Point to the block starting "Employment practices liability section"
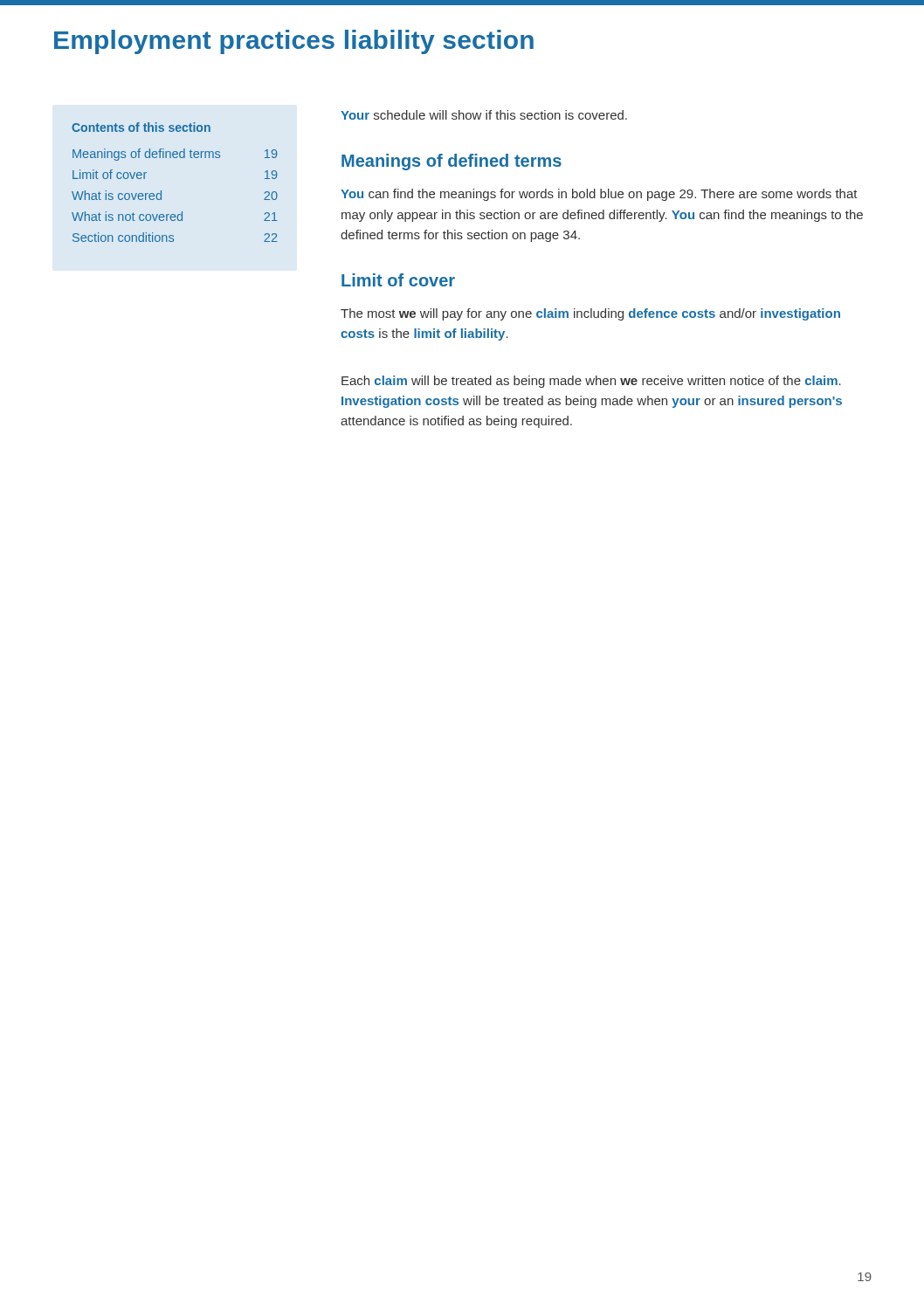The image size is (924, 1310). click(294, 40)
